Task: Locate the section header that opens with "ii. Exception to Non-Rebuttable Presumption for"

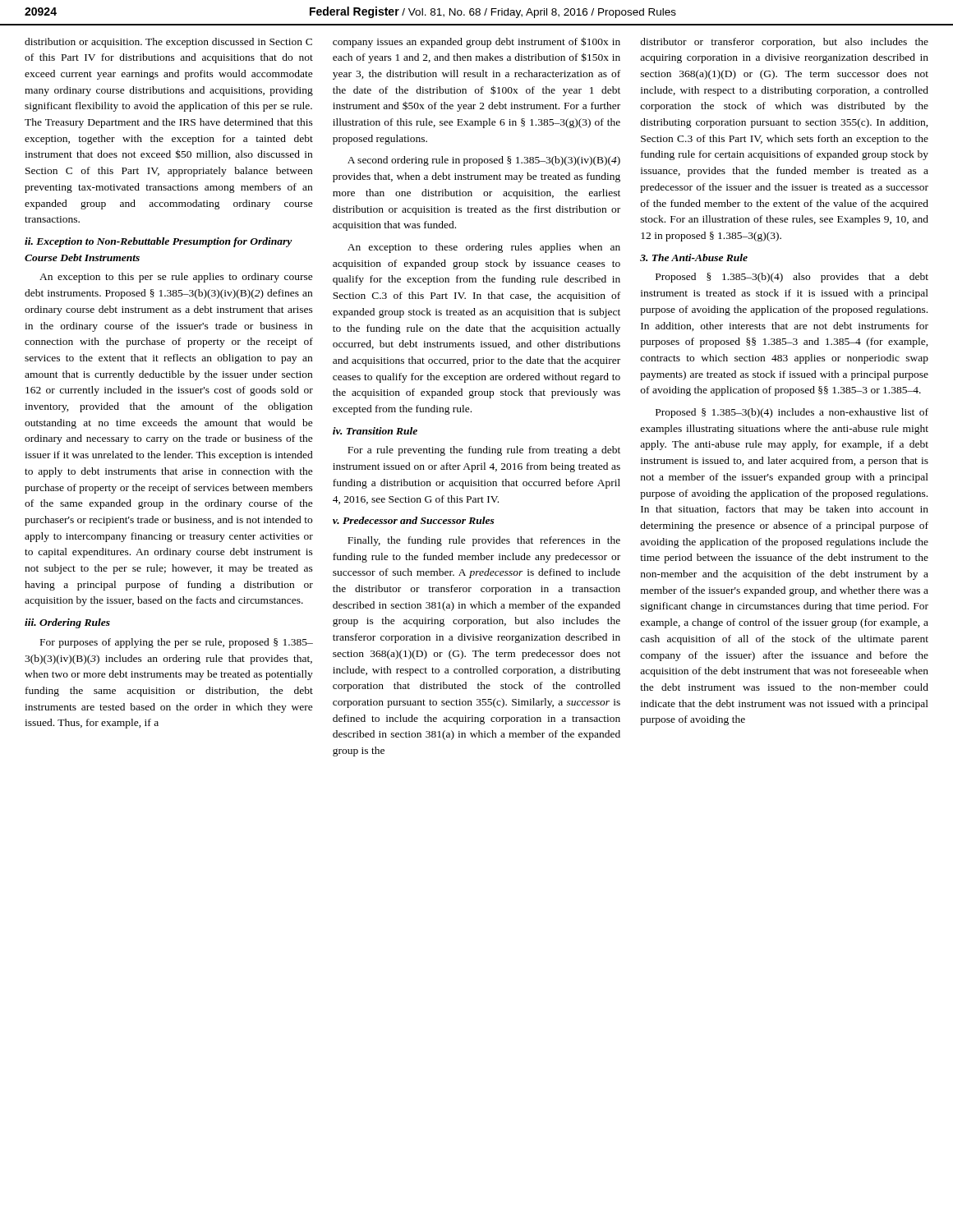Action: coord(158,249)
